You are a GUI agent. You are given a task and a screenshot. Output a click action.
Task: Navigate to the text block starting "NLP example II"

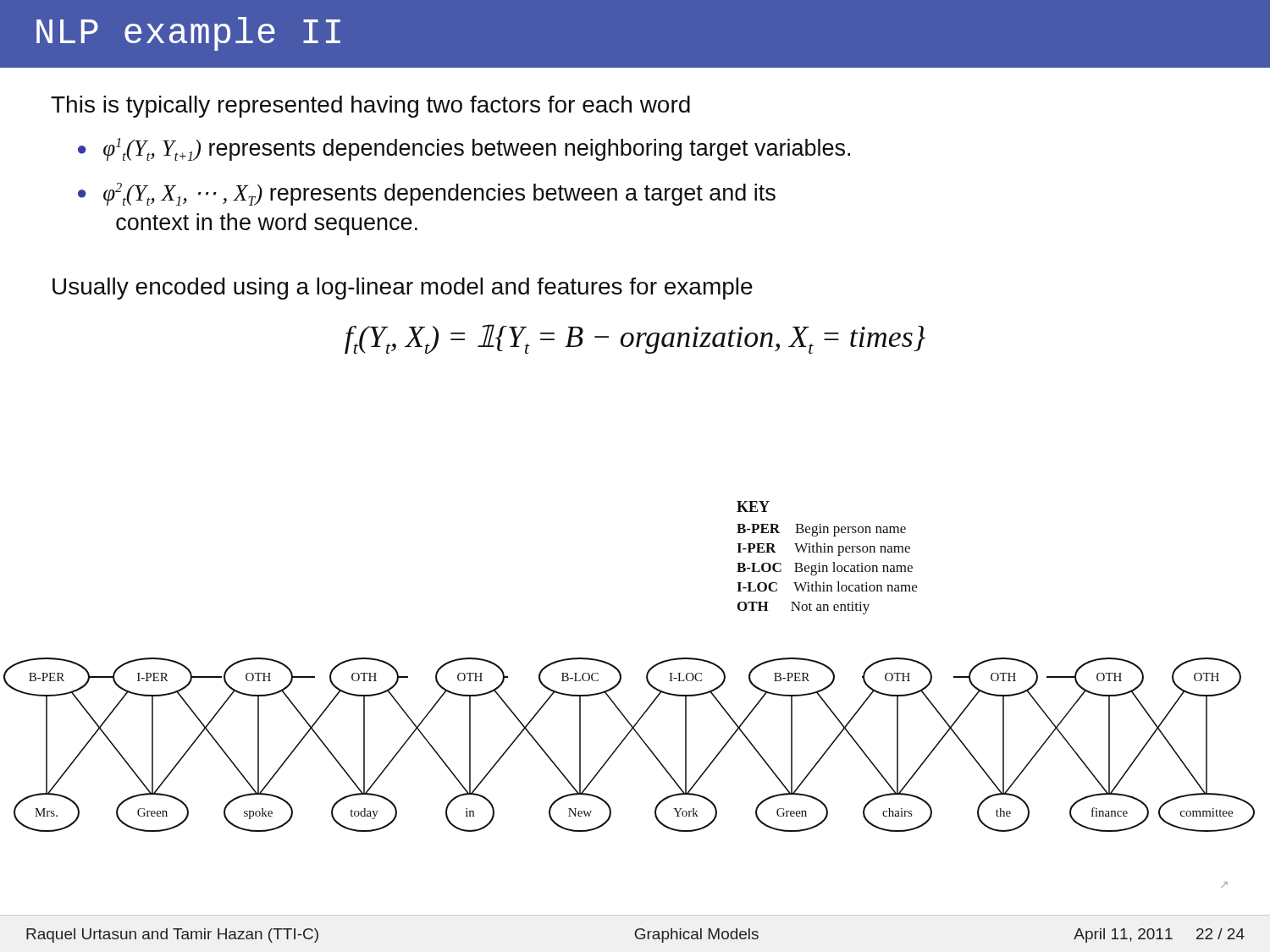point(189,34)
